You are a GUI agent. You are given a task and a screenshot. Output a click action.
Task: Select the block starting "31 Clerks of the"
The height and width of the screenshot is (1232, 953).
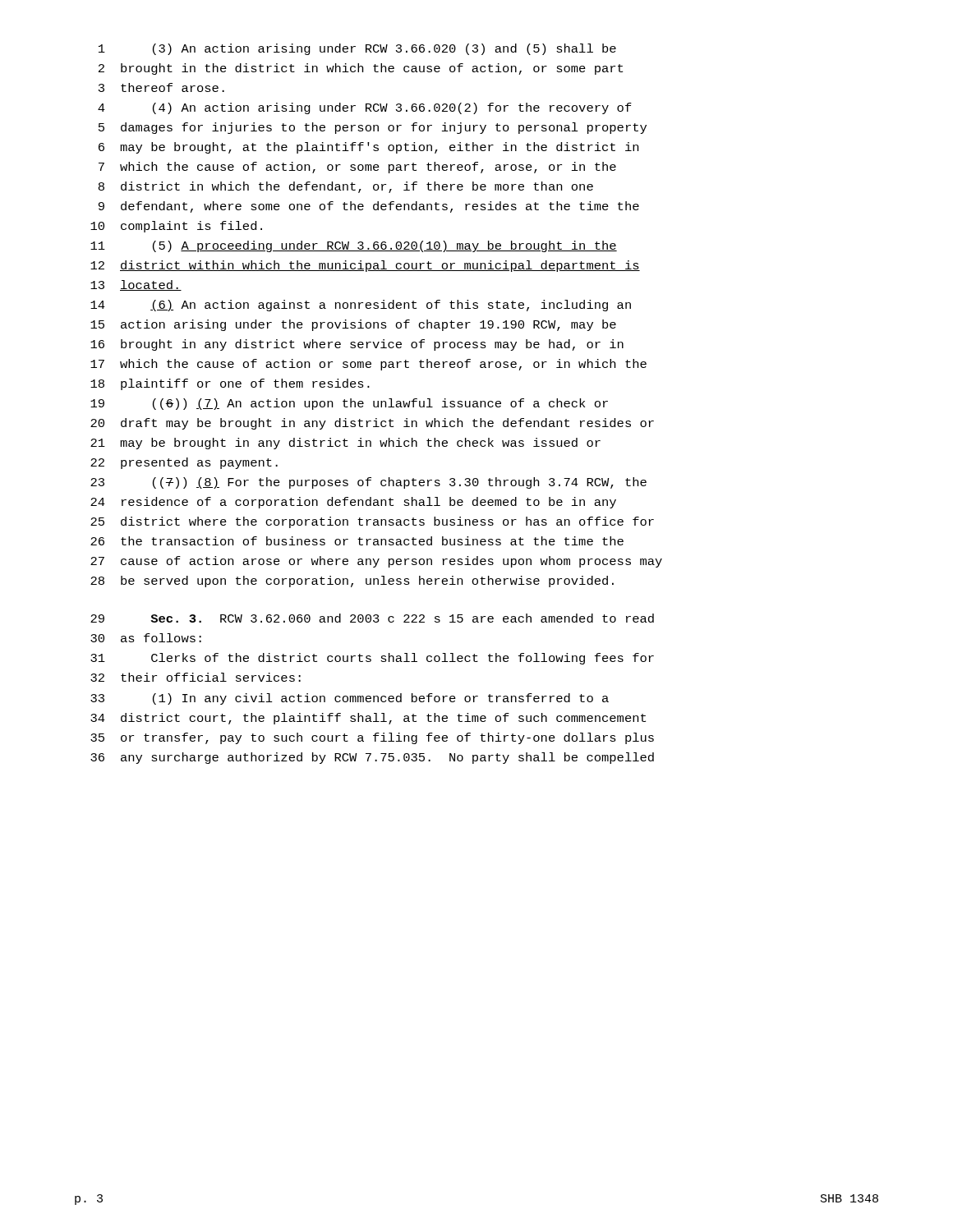[476, 669]
